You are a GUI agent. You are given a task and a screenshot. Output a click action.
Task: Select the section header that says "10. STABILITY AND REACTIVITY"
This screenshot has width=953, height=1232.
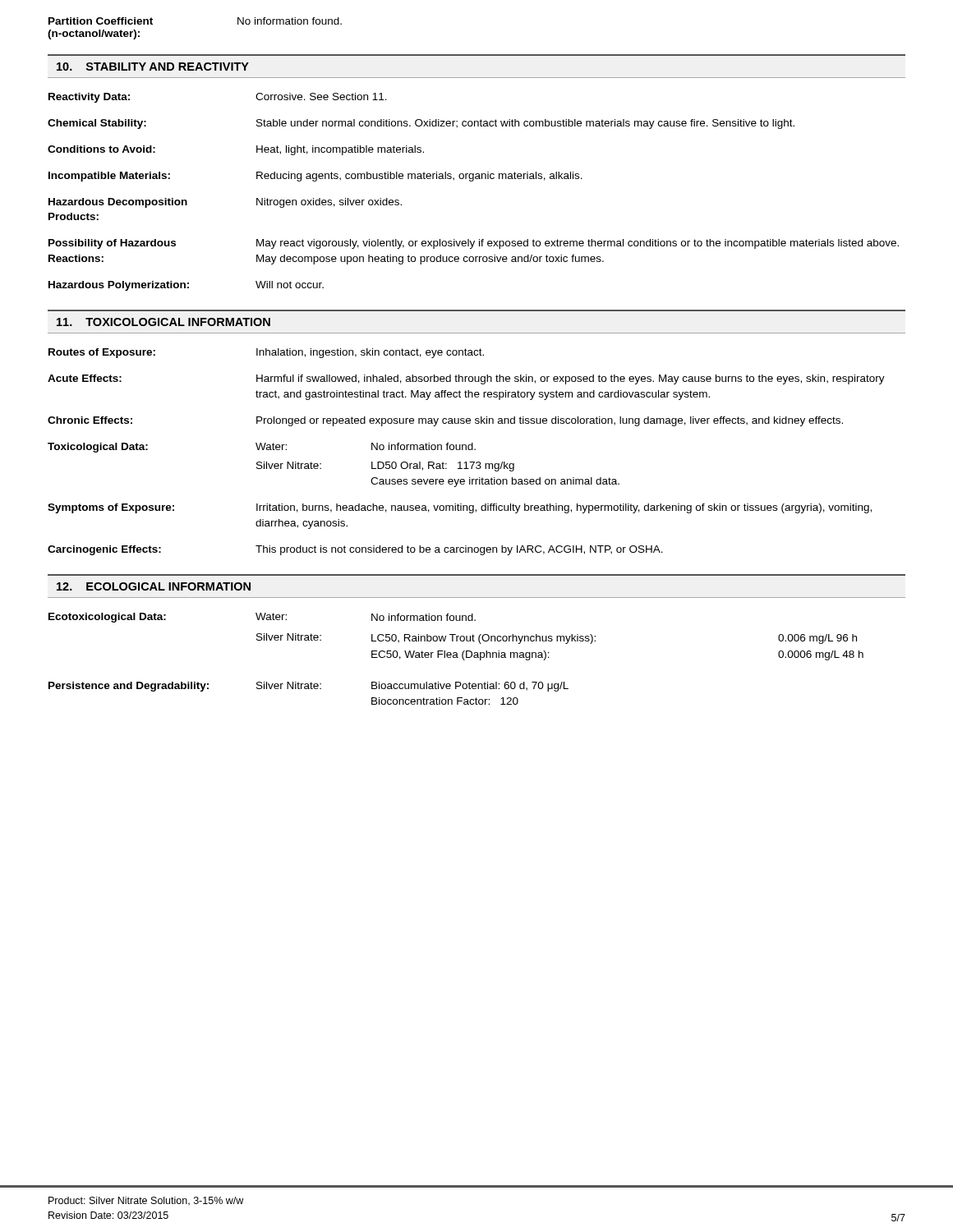[152, 67]
